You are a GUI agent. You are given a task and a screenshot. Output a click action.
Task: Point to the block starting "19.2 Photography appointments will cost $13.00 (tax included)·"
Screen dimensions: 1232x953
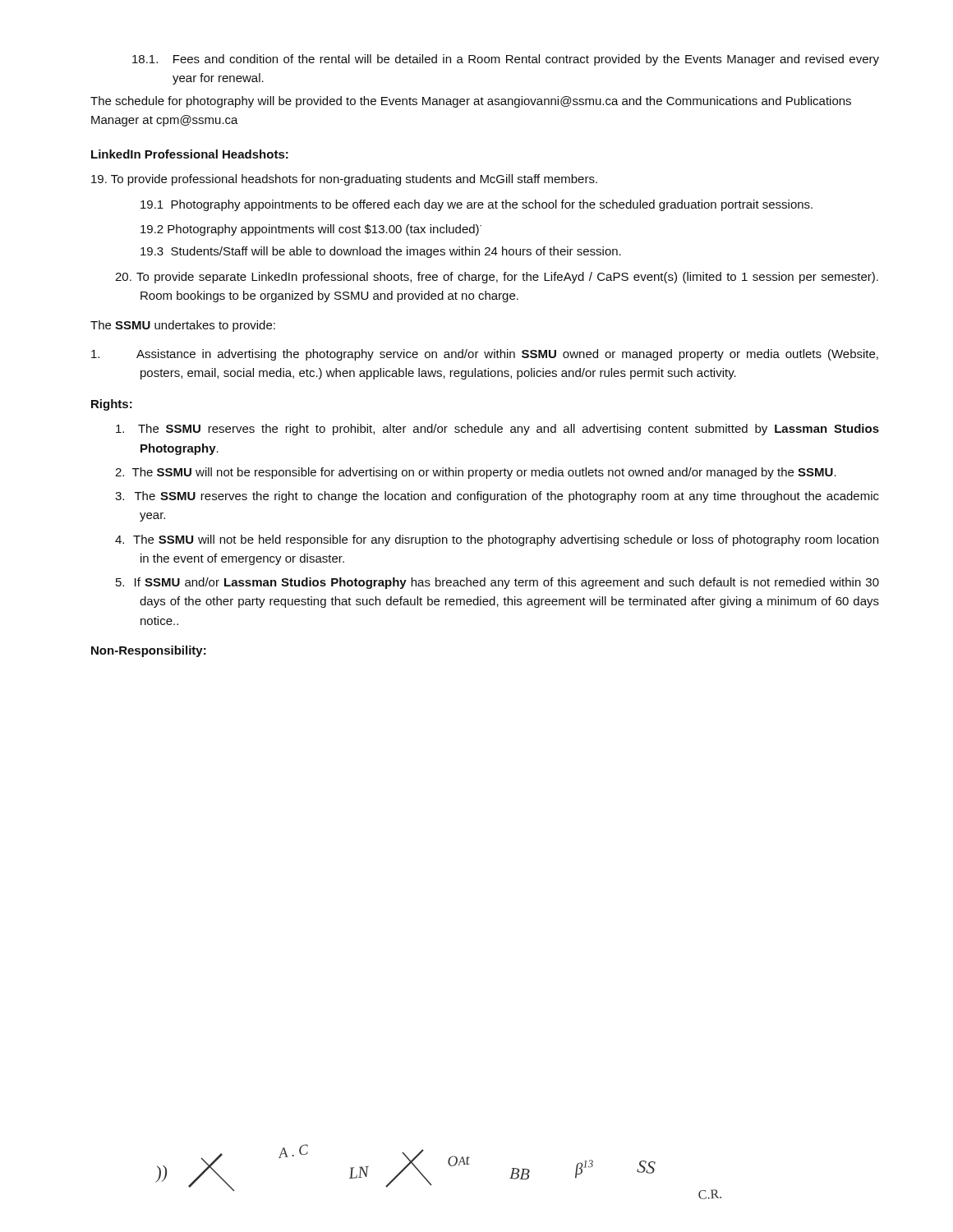tap(311, 227)
